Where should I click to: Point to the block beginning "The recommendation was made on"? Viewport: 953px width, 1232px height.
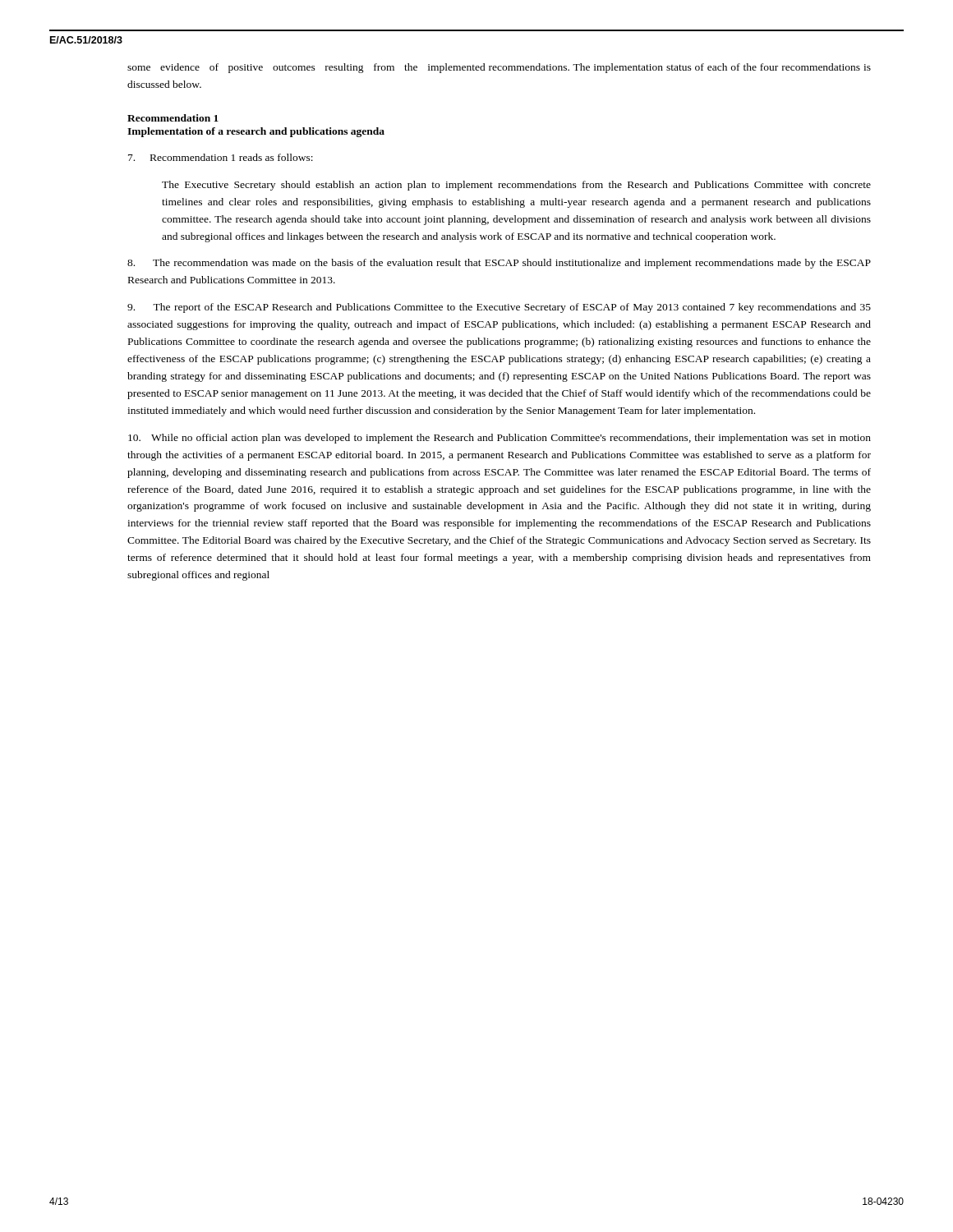click(x=499, y=271)
